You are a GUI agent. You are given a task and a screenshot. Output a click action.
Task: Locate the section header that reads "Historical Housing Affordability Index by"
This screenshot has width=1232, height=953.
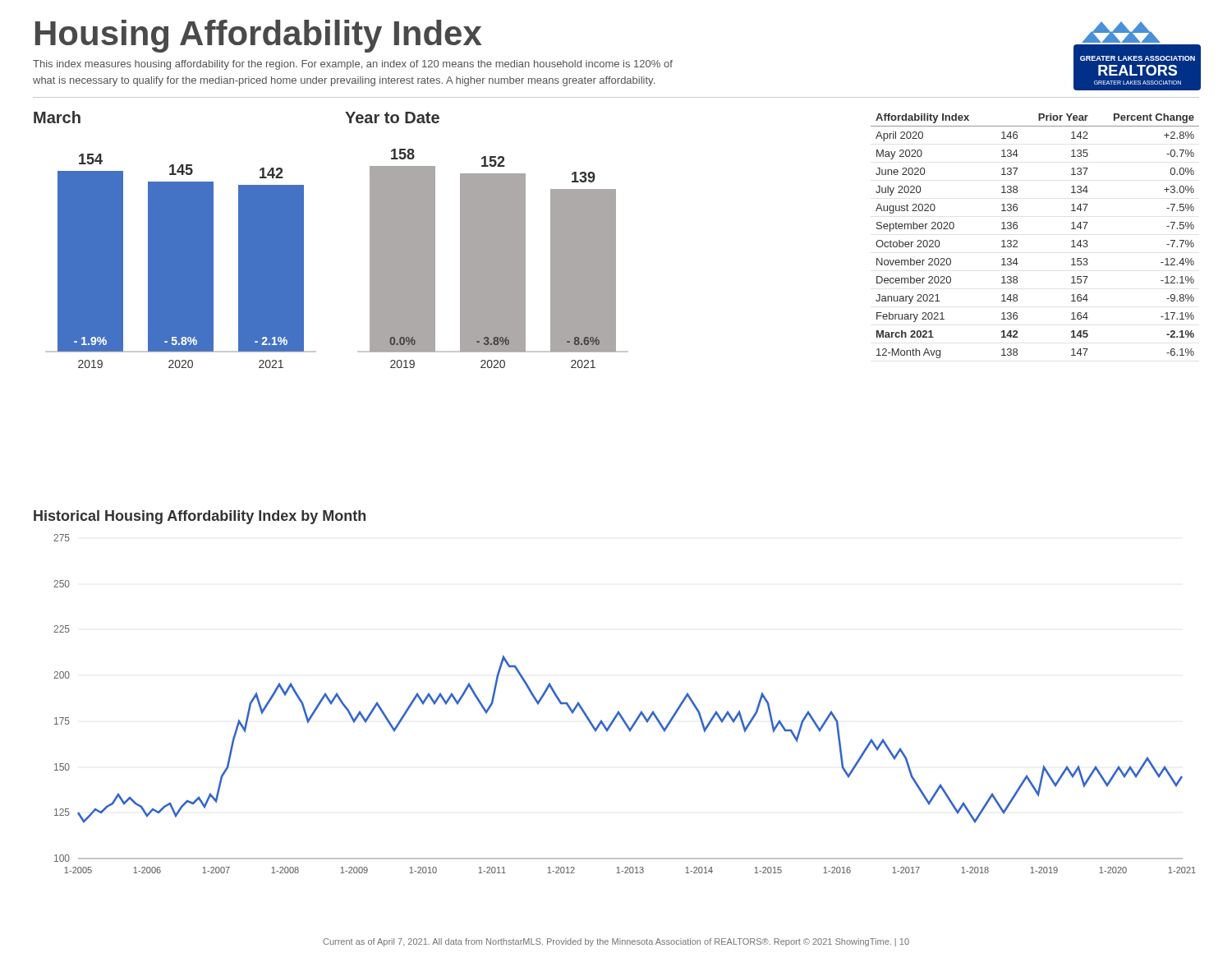pos(200,516)
